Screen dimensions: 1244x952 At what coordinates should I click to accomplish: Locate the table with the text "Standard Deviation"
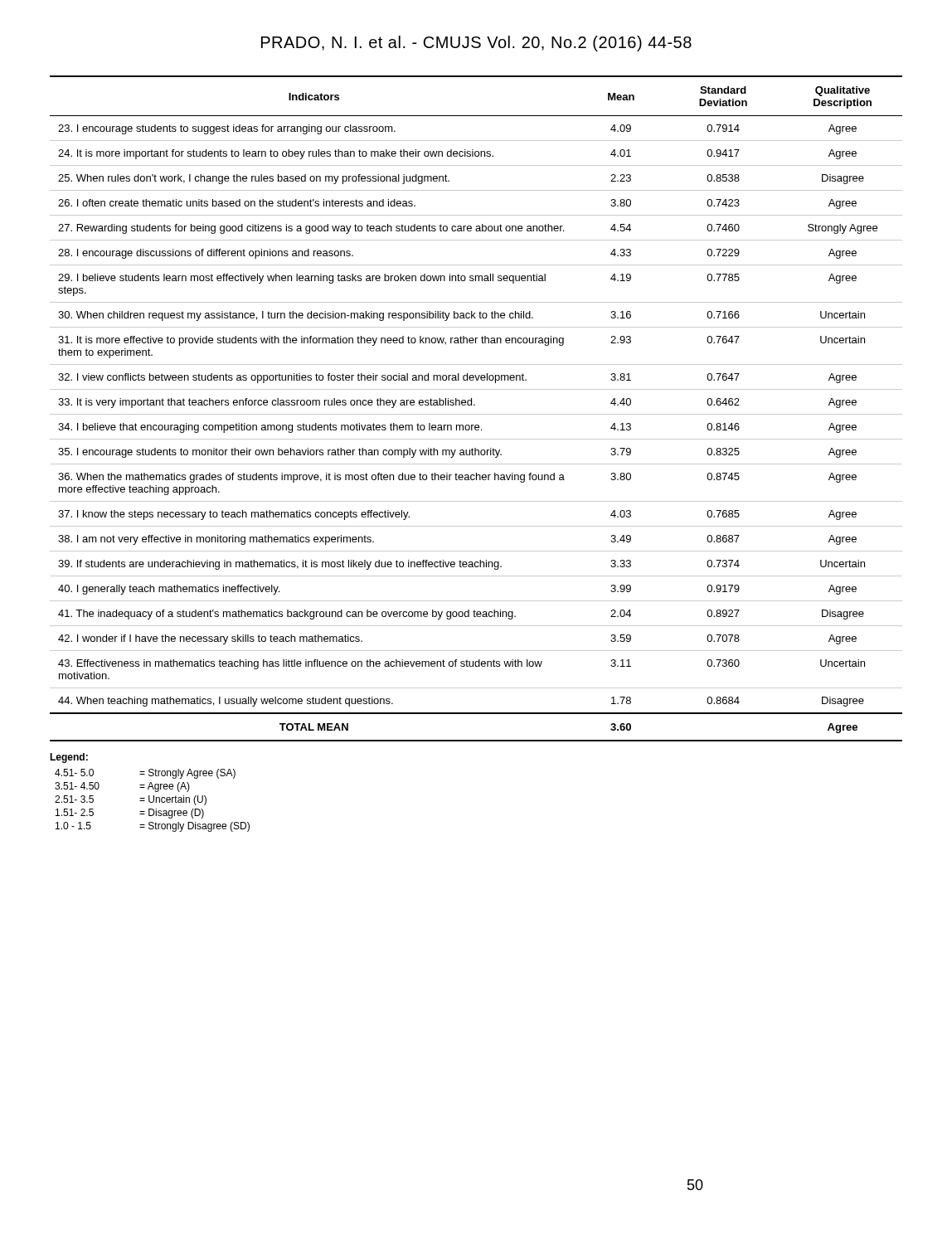(x=476, y=408)
